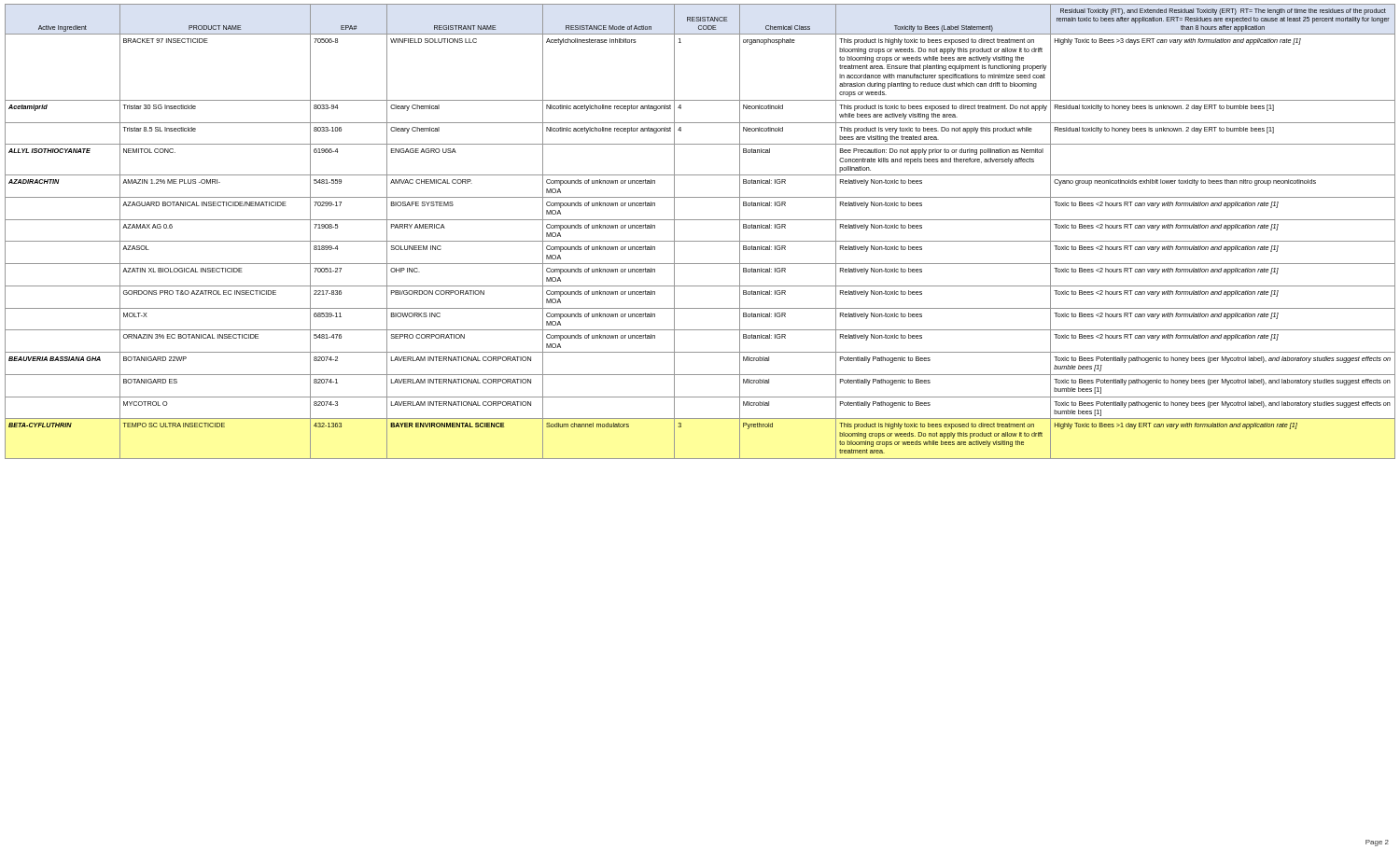Image resolution: width=1400 pixels, height=850 pixels.
Task: Locate the table with the text "Tristar 8.5 SL Insecticide"
Action: [x=700, y=231]
